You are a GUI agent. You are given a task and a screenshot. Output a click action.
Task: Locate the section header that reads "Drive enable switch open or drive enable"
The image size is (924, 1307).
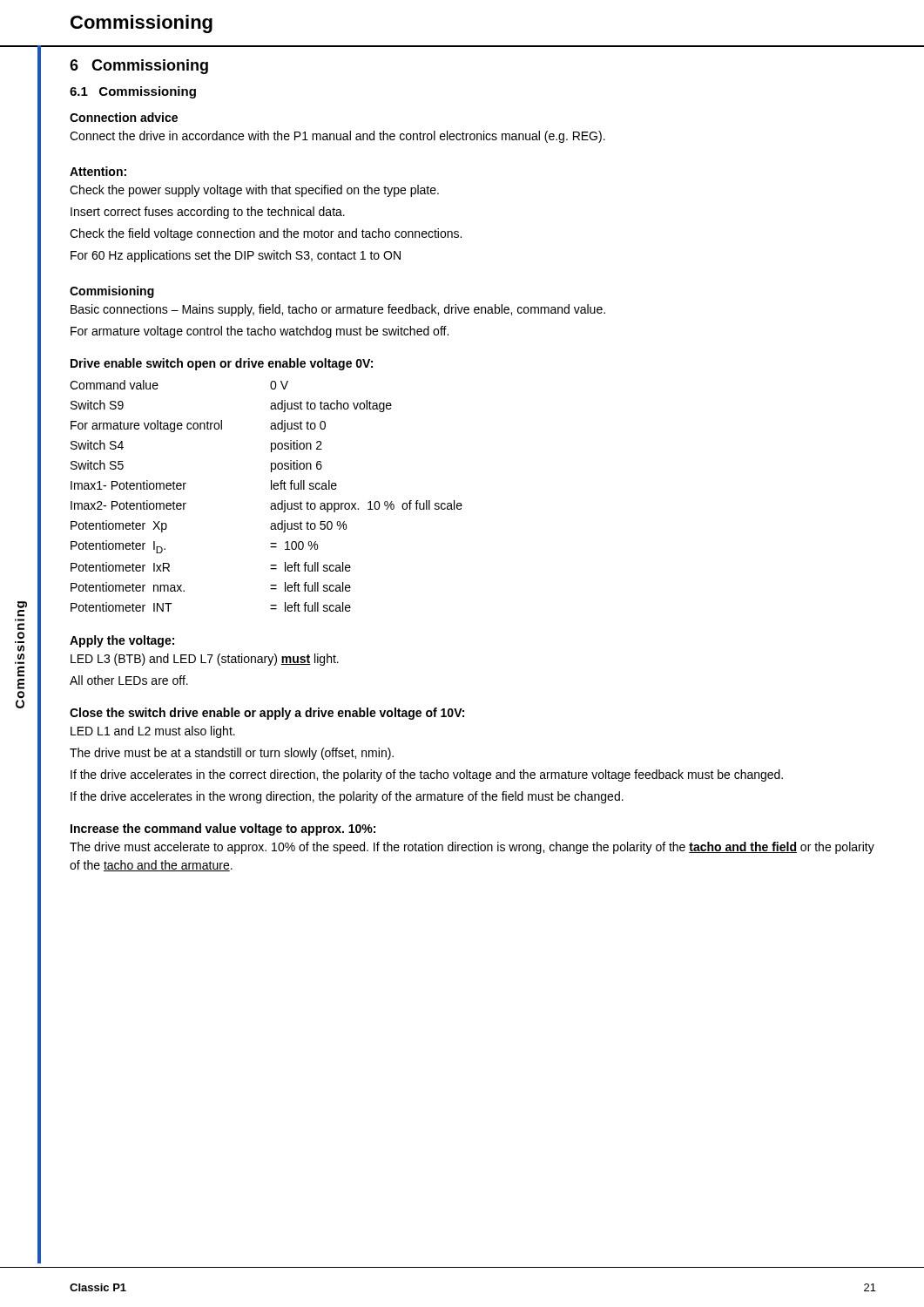coord(222,363)
